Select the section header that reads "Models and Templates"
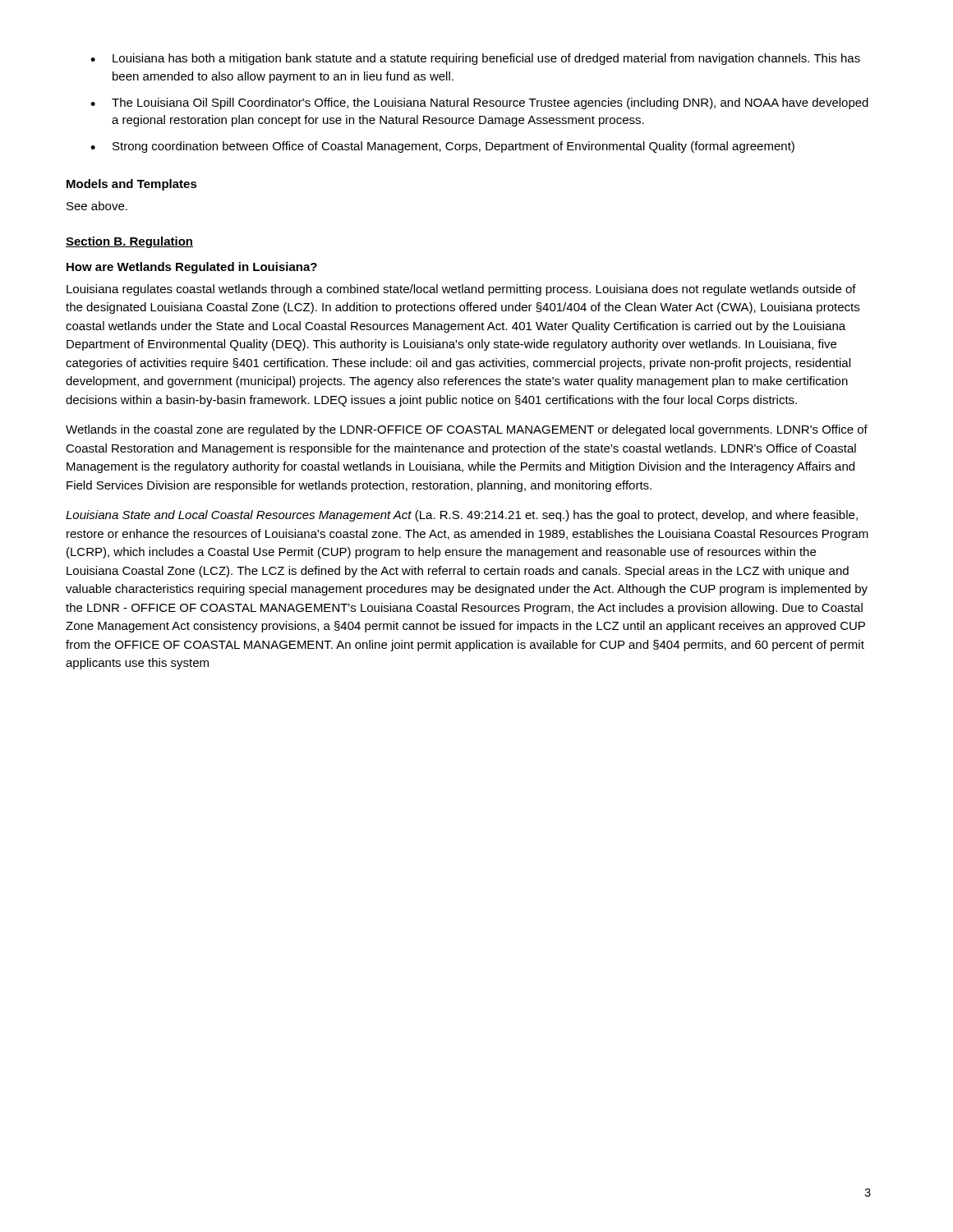The height and width of the screenshot is (1232, 953). pos(131,184)
